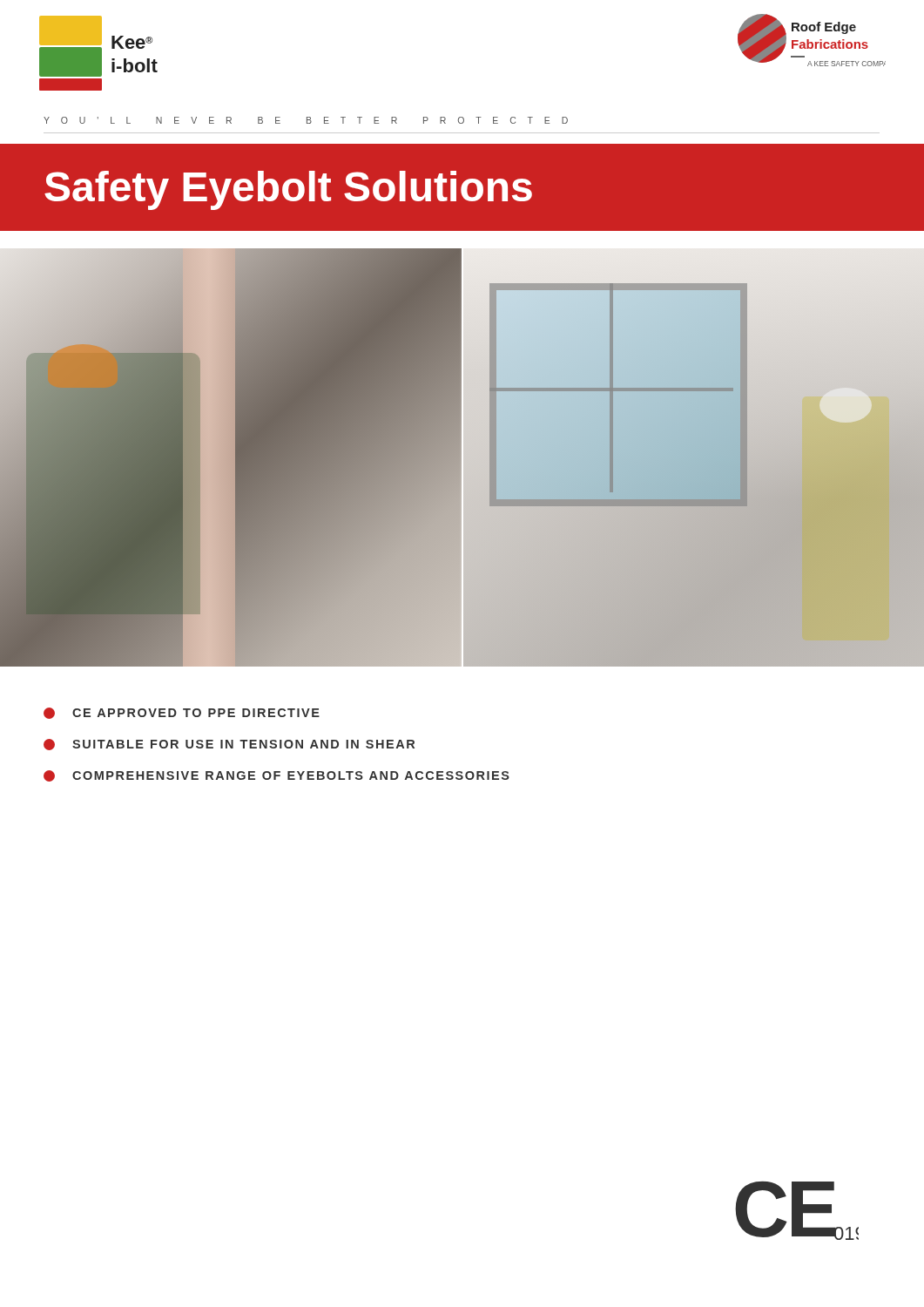Select the photo

[462, 457]
